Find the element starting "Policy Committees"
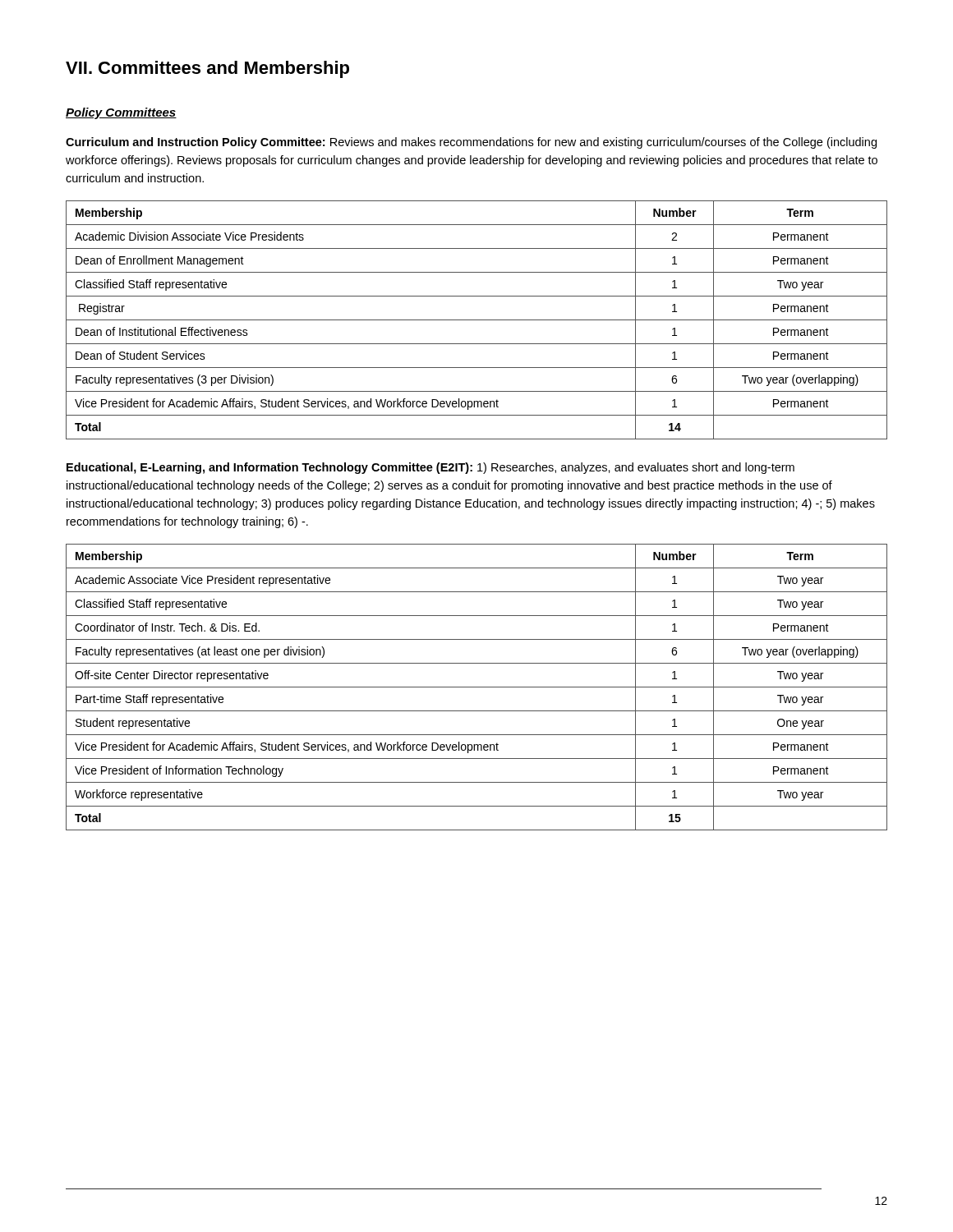 [x=121, y=113]
